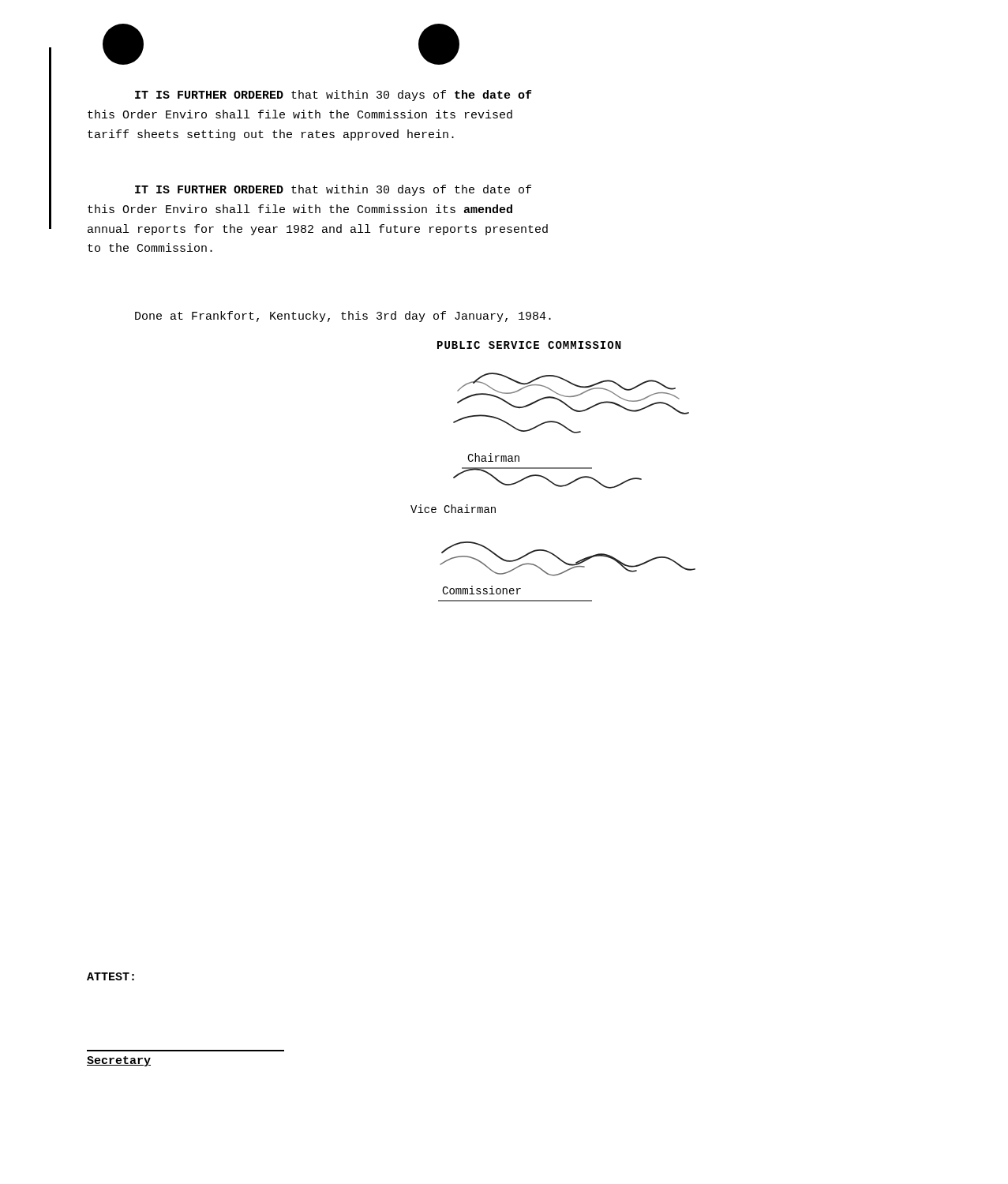Locate the passage starting "Done at Frankfort,"
Image resolution: width=1008 pixels, height=1184 pixels.
pyautogui.click(x=442, y=318)
